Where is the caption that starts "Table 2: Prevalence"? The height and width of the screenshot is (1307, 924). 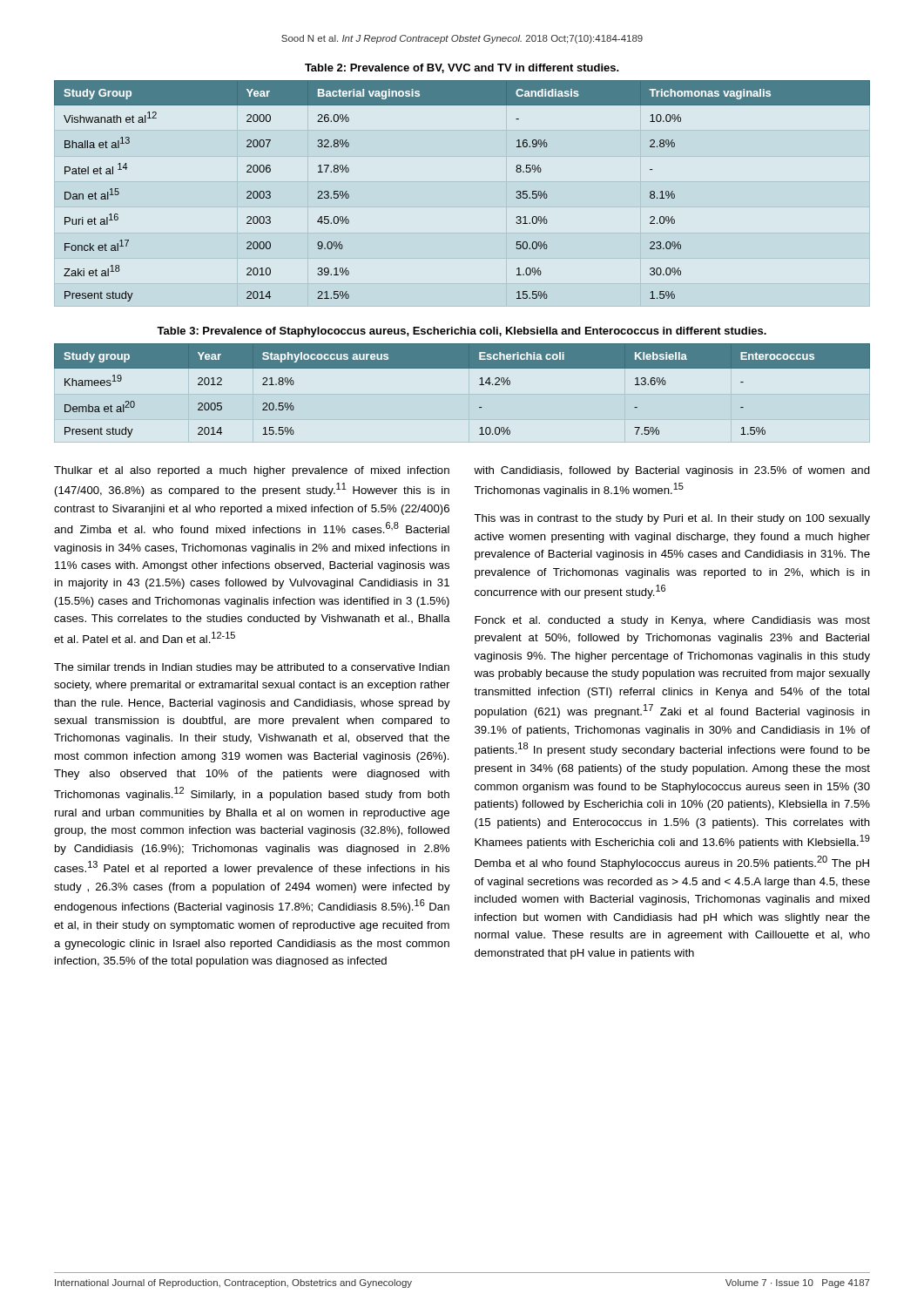[x=462, y=68]
